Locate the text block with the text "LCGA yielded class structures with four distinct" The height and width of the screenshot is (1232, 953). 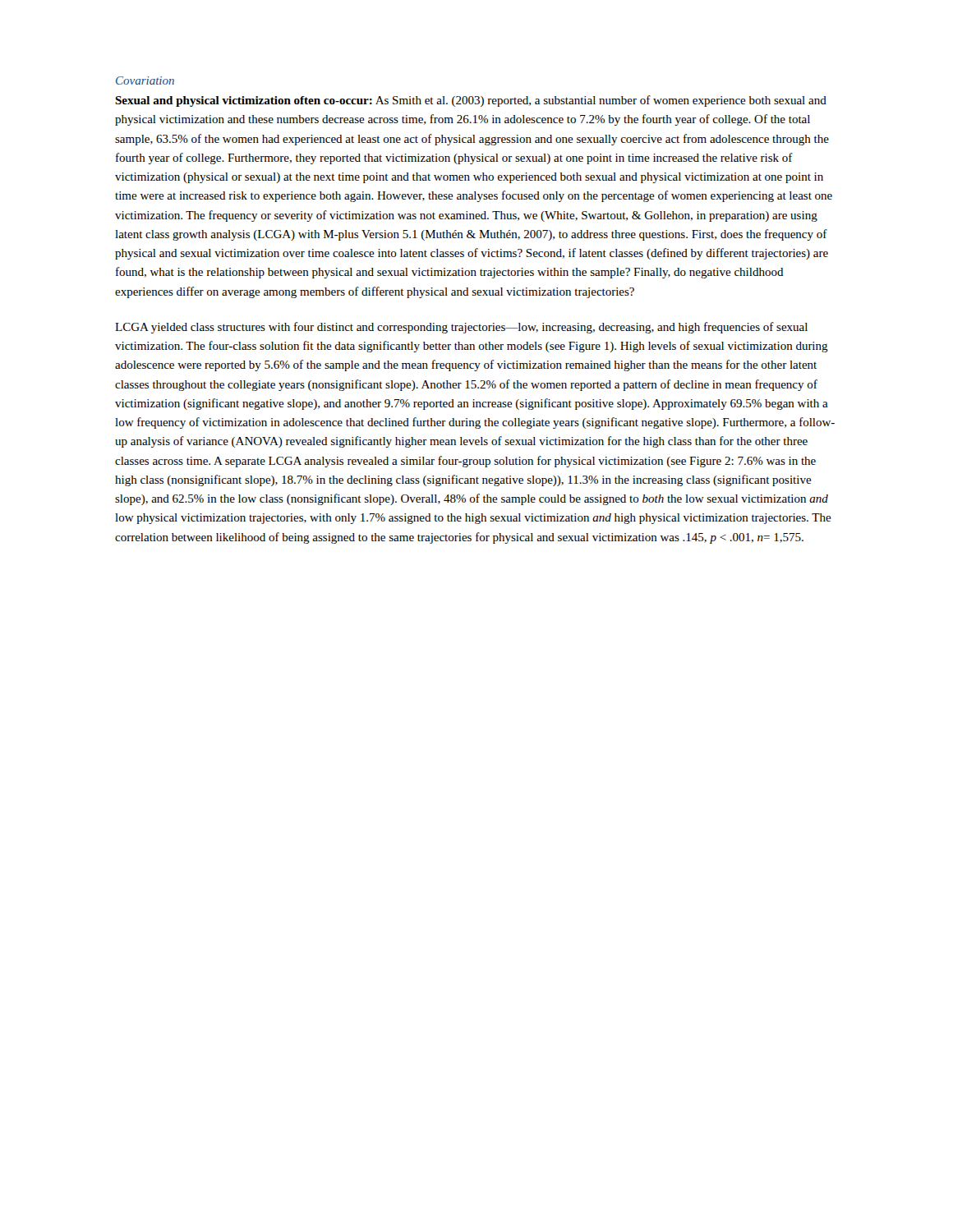475,432
